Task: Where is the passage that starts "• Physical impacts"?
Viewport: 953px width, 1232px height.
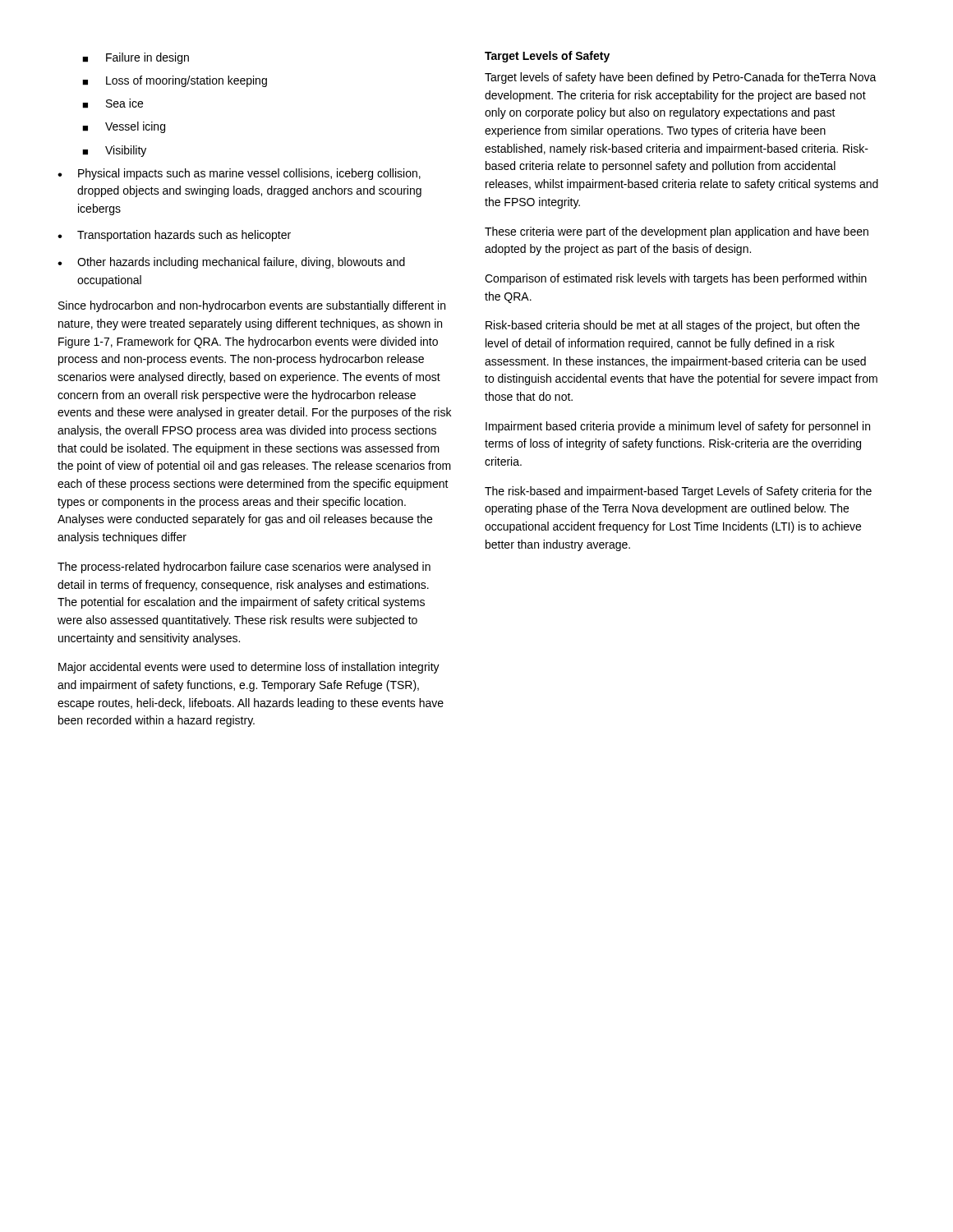Action: point(255,192)
